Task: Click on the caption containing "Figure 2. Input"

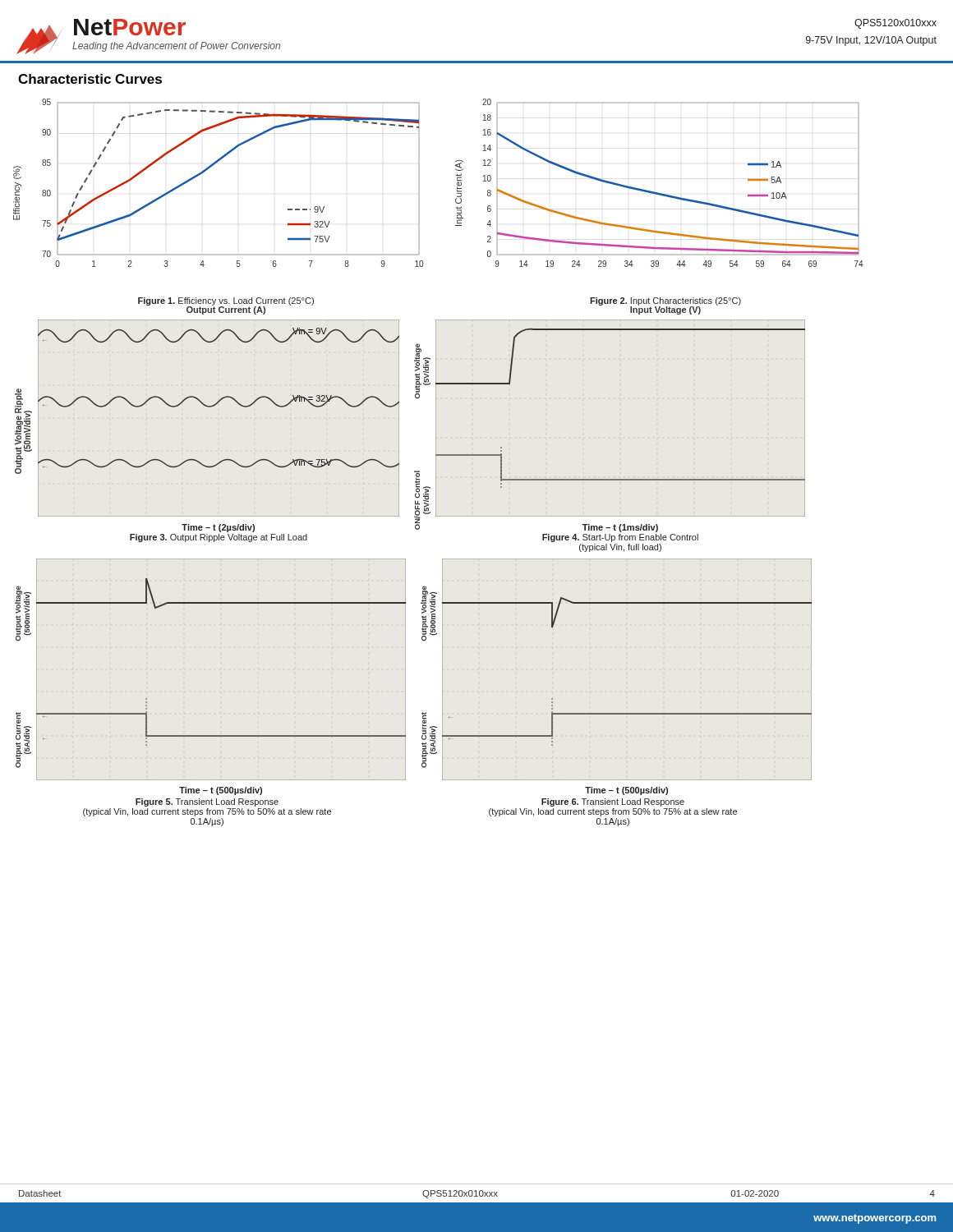Action: (x=665, y=301)
